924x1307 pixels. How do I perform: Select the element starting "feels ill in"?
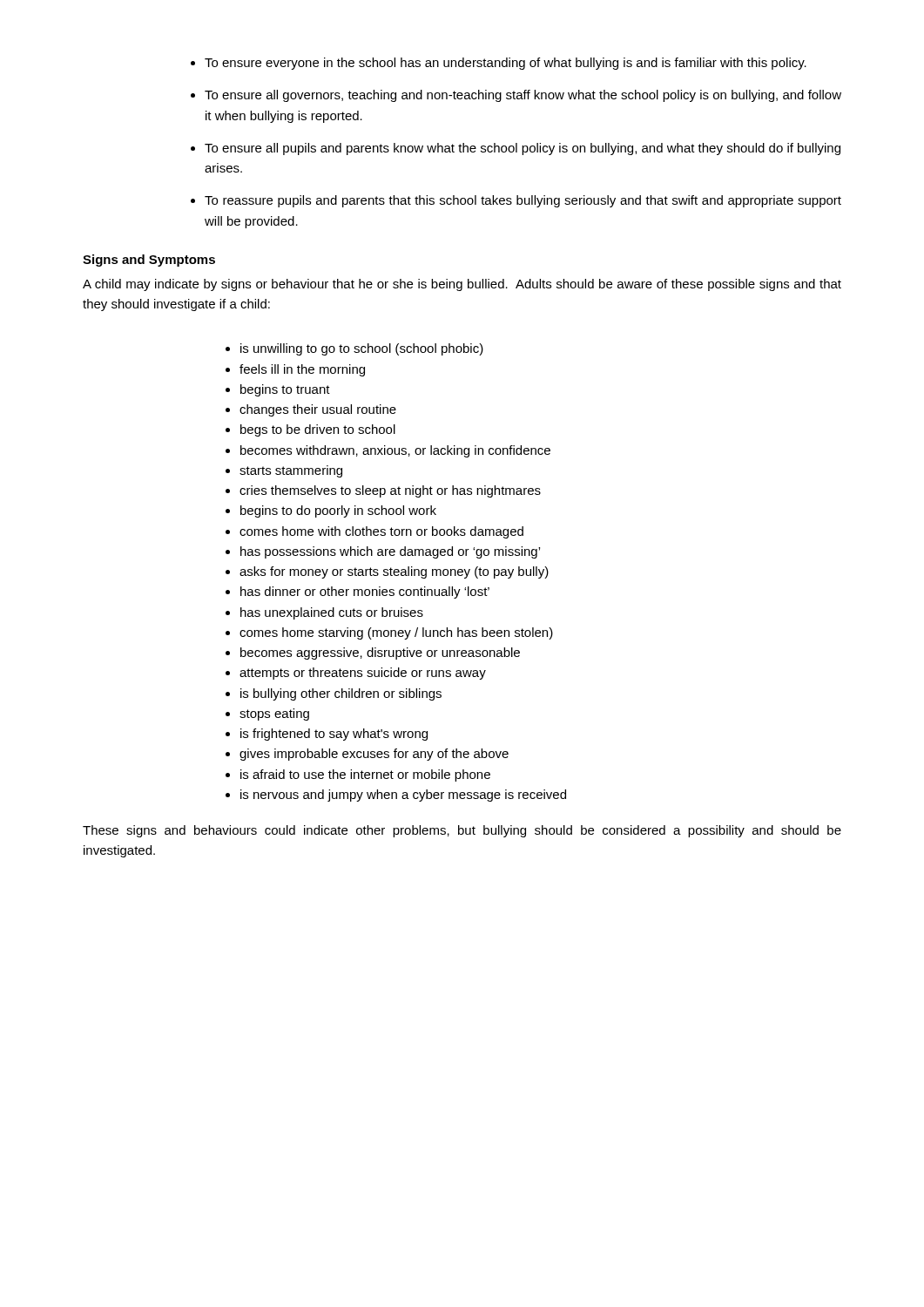click(x=303, y=369)
